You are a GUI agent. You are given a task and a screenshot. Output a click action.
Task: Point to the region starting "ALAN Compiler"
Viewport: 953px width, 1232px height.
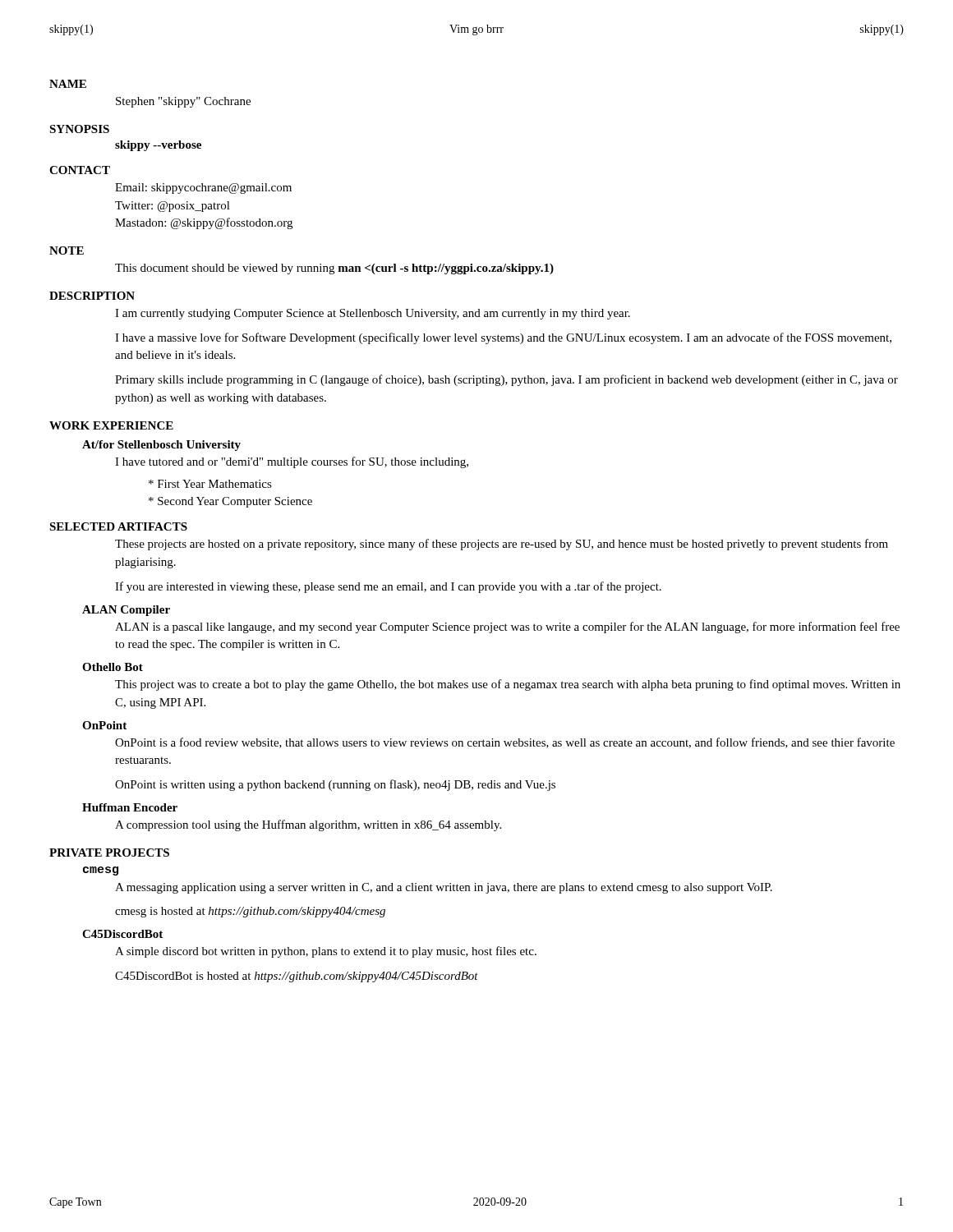126,609
